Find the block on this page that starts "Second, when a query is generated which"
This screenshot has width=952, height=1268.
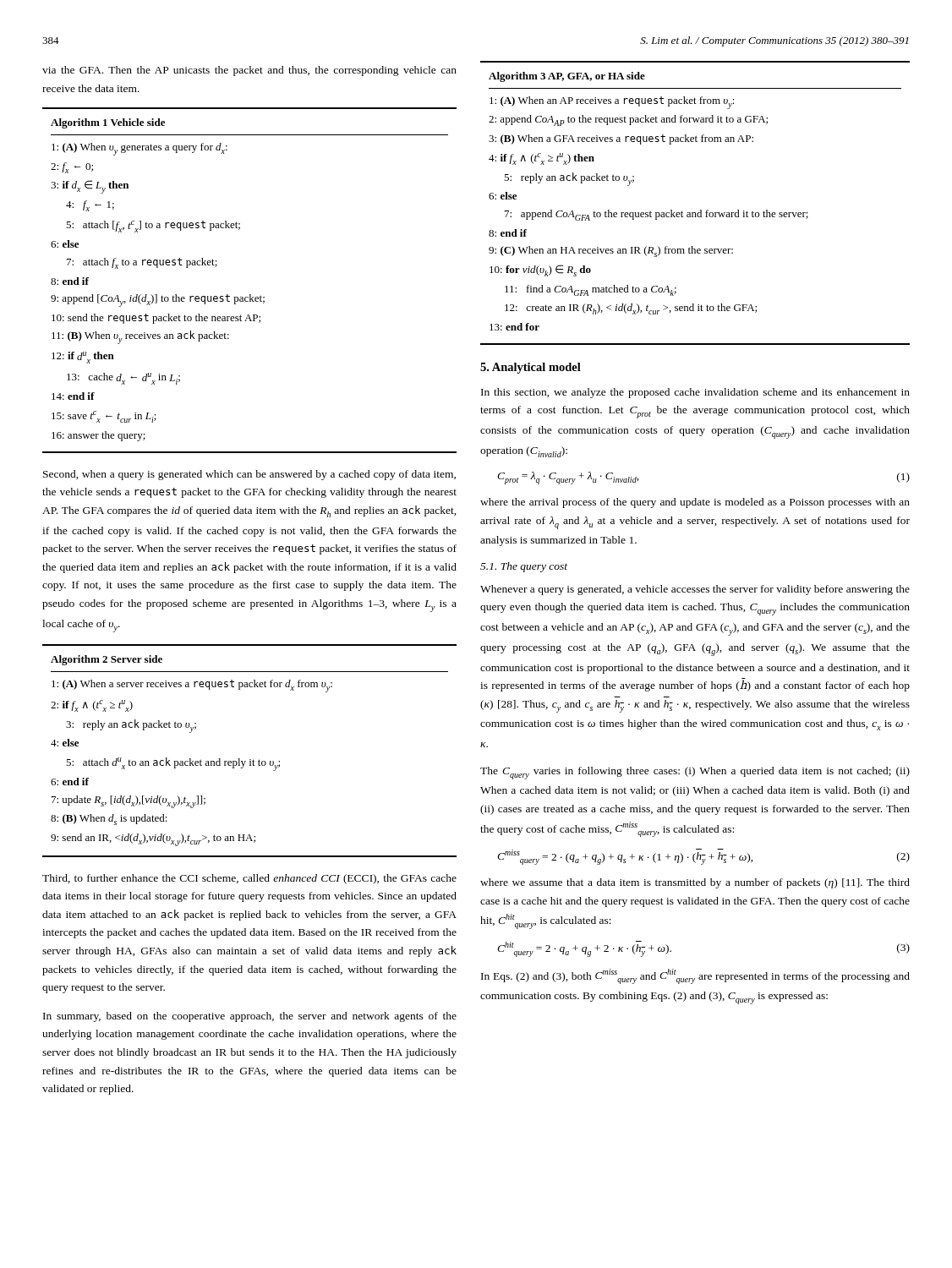(249, 550)
